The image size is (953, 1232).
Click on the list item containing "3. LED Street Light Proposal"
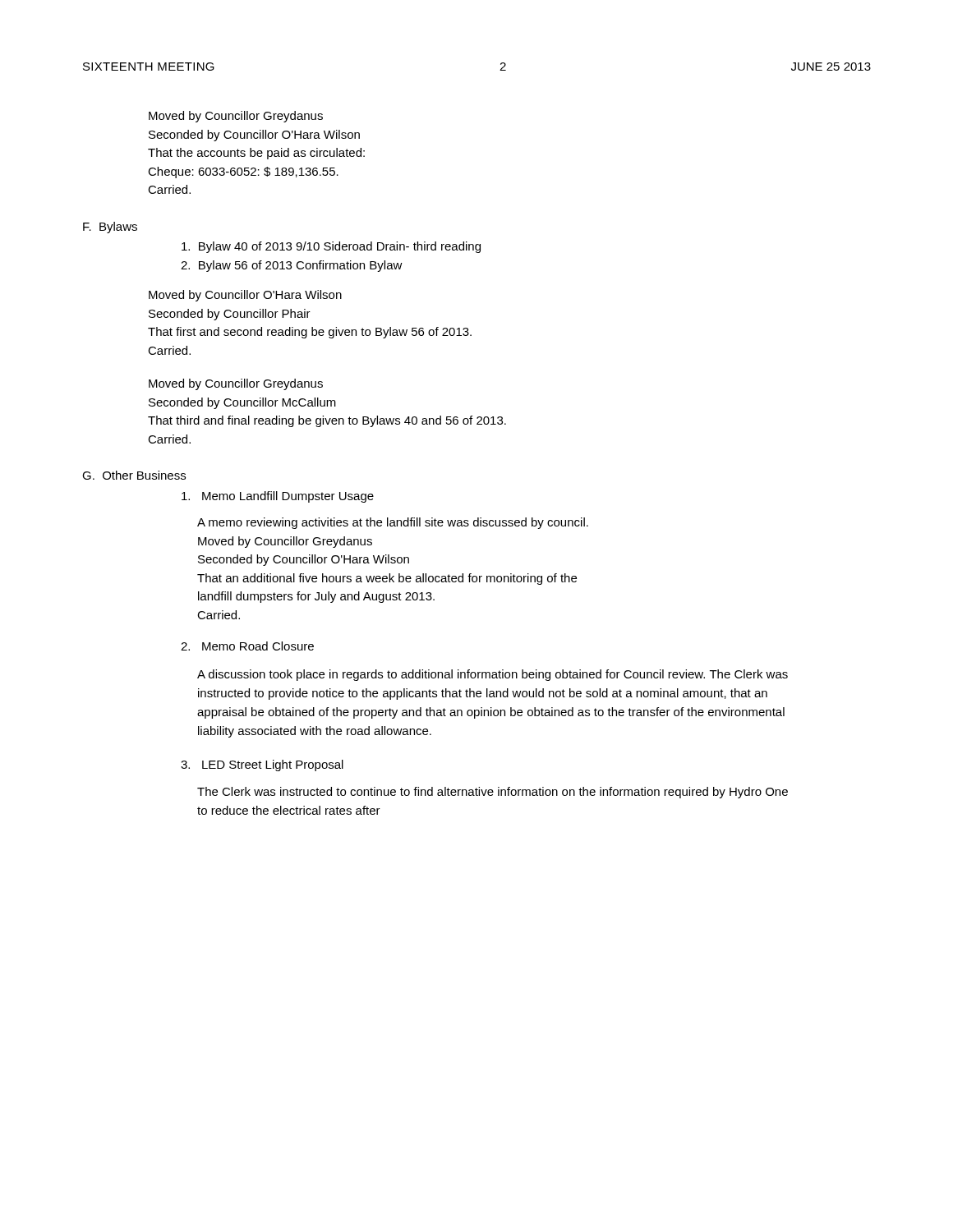tap(262, 764)
